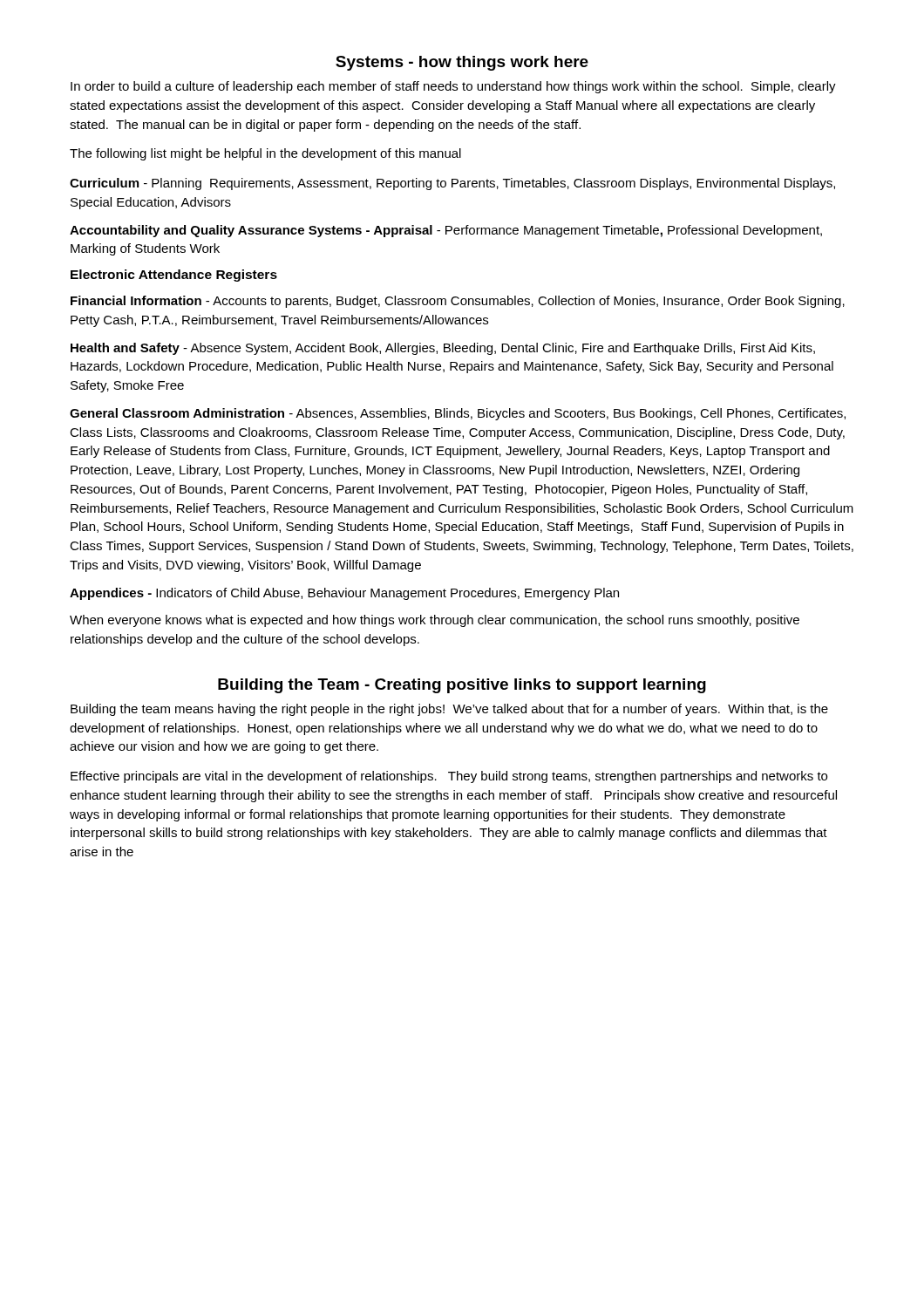Navigate to the passage starting "Financial Information - Accounts"
The image size is (924, 1308).
coord(457,310)
